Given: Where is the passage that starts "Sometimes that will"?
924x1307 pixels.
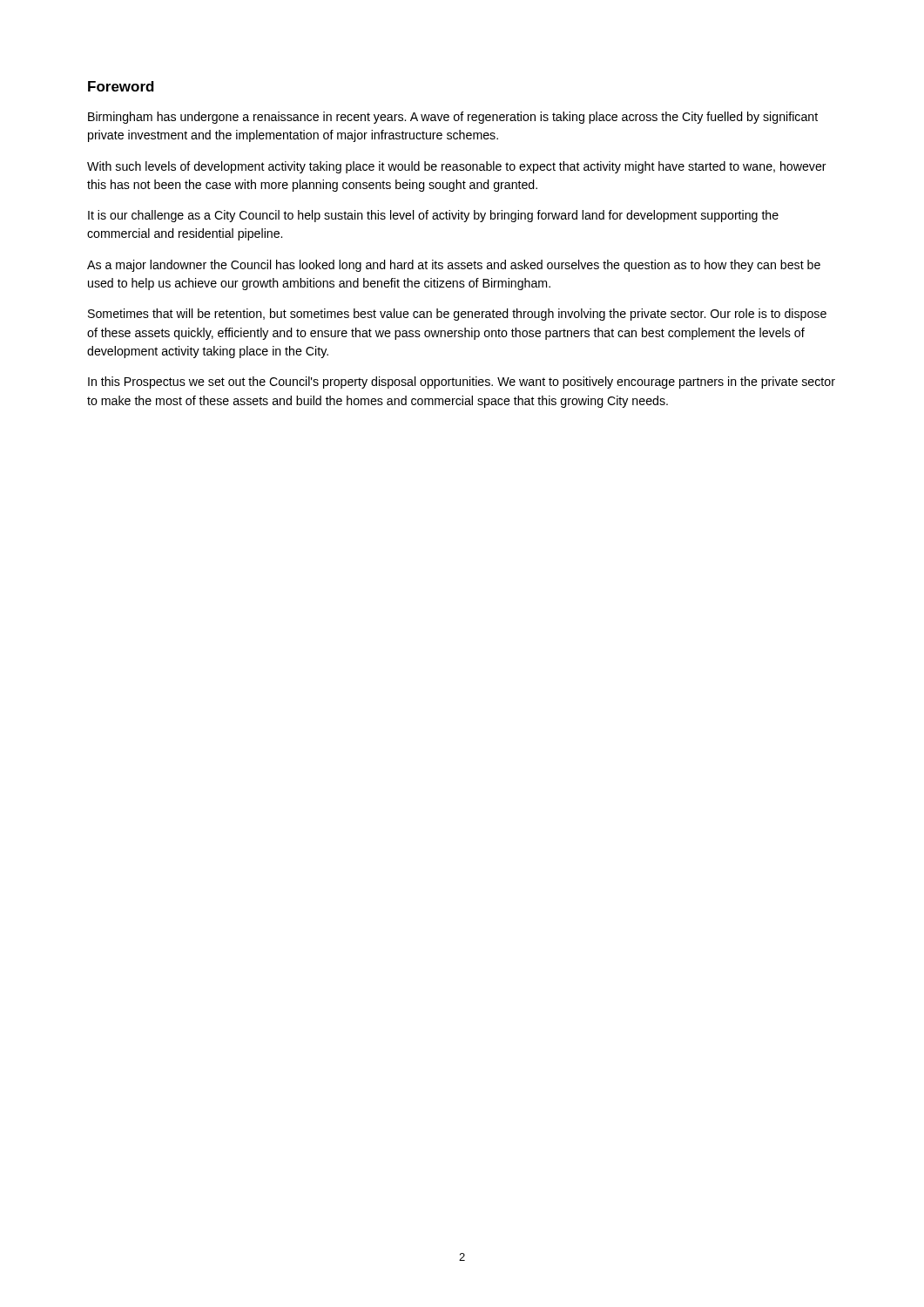Looking at the screenshot, I should (x=457, y=333).
